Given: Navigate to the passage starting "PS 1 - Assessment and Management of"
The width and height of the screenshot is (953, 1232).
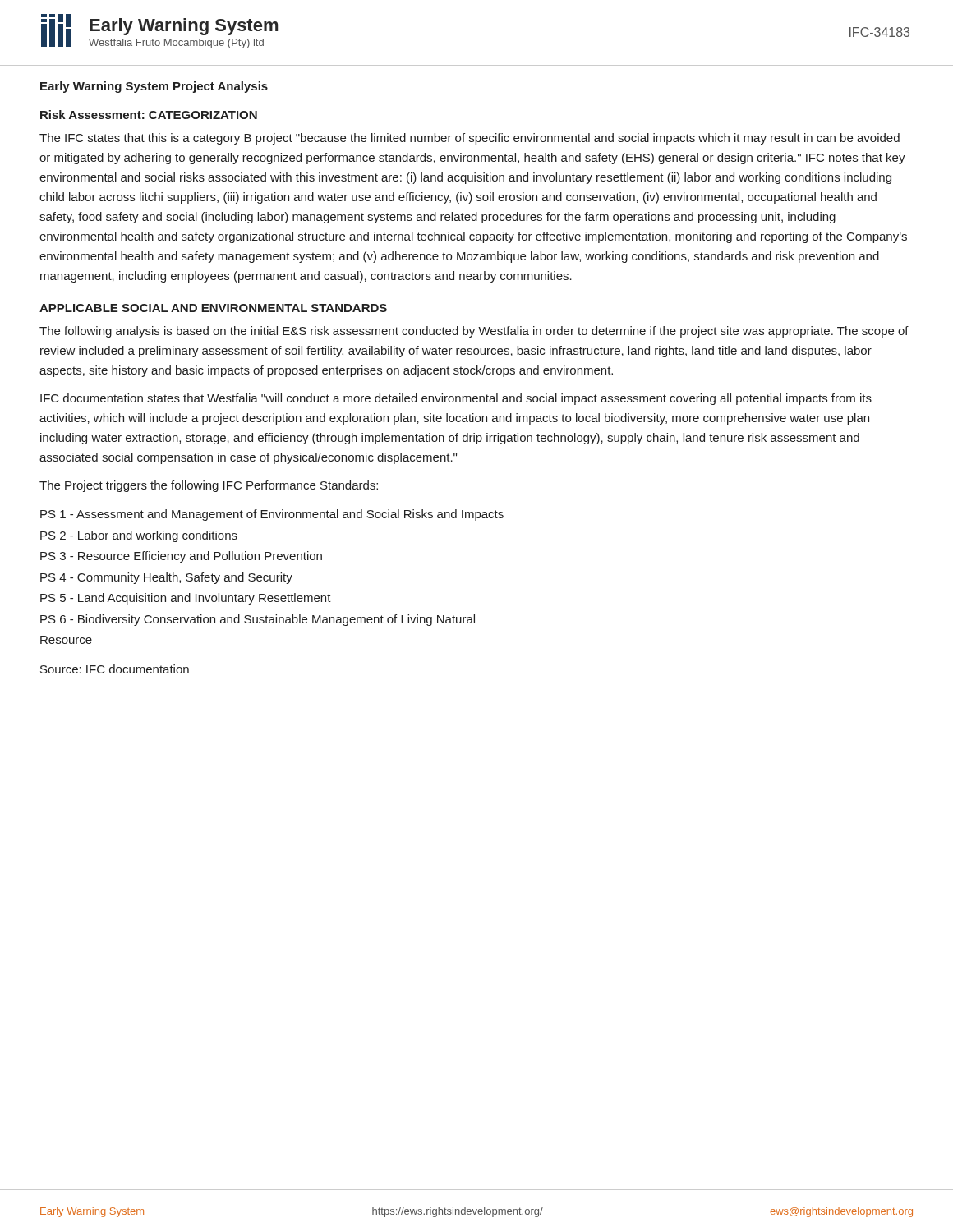Looking at the screenshot, I should (272, 514).
